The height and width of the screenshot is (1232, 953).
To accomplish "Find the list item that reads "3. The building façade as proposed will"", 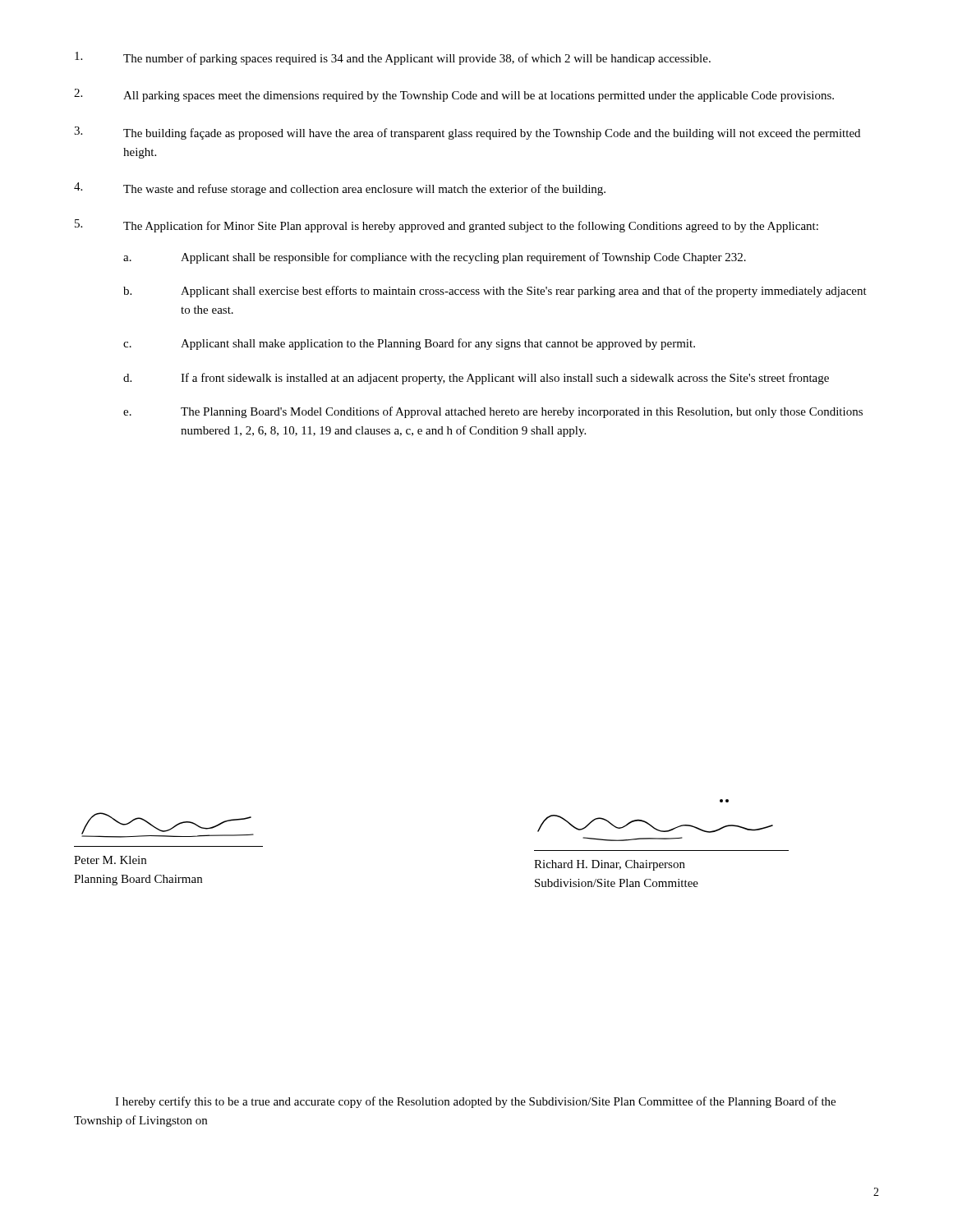I will click(x=476, y=143).
